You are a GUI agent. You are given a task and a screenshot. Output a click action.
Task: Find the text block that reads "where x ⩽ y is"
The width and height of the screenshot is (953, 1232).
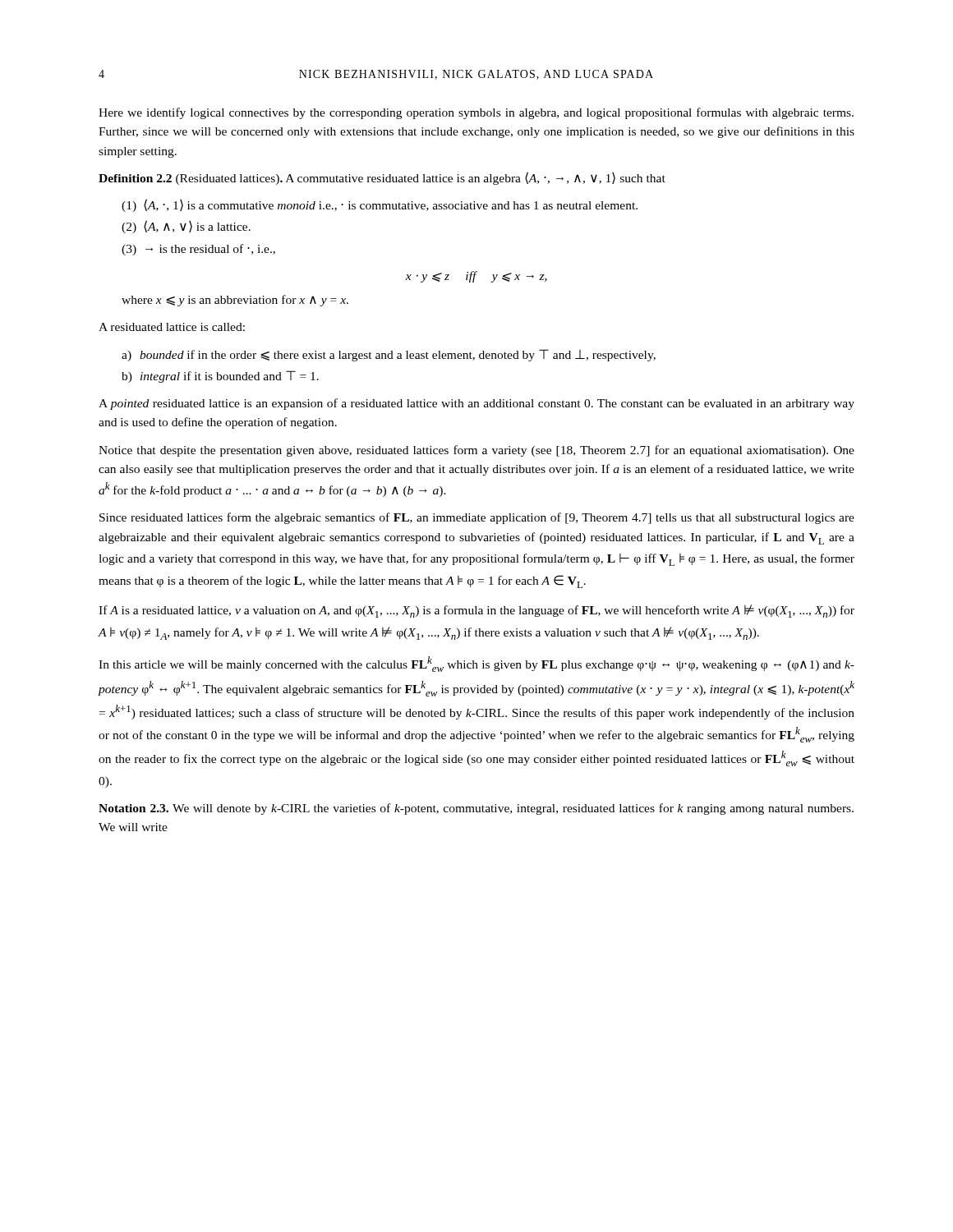tap(235, 299)
